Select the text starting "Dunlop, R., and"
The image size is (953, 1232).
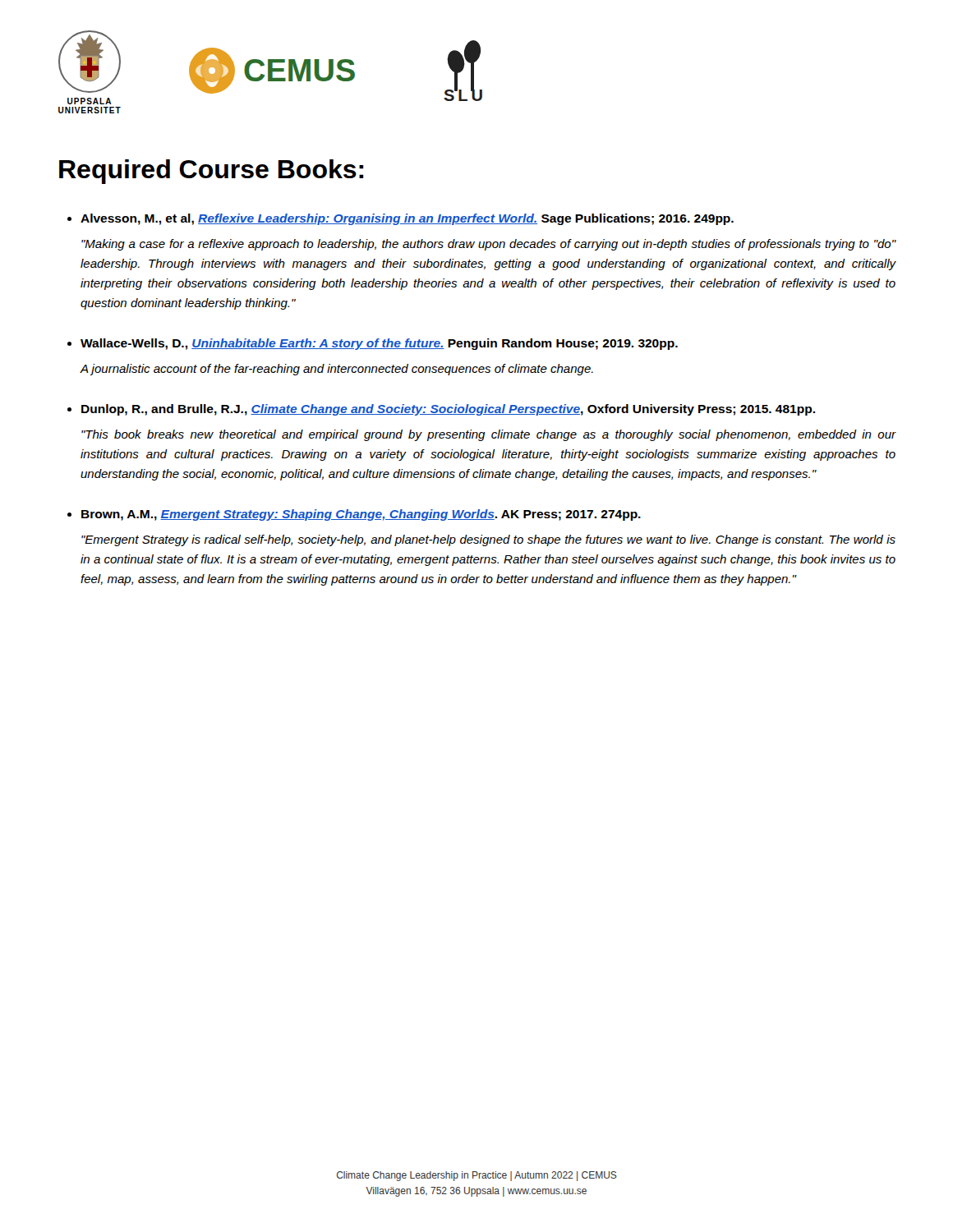click(x=488, y=443)
